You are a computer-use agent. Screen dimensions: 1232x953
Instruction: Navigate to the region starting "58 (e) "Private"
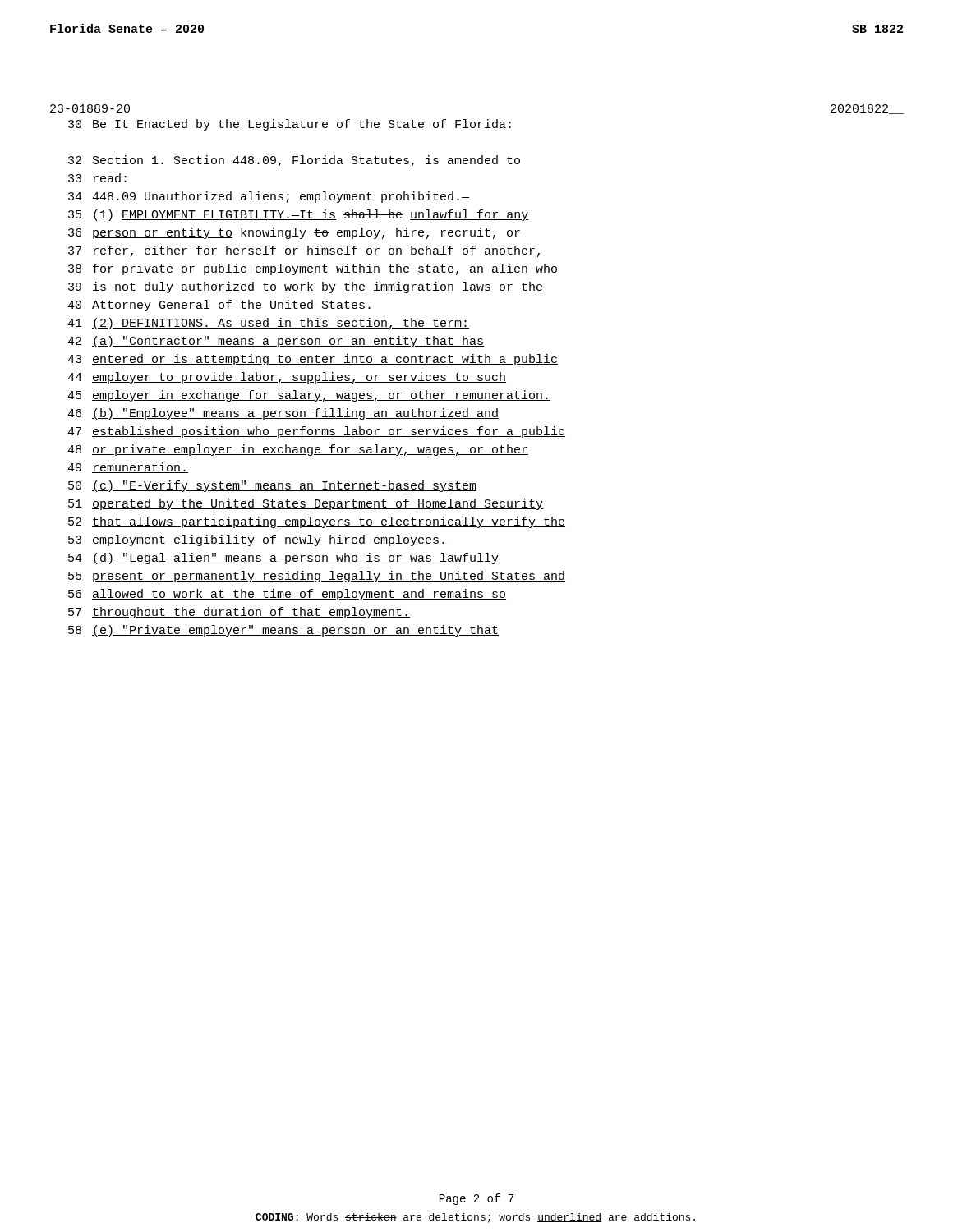[x=501, y=632]
